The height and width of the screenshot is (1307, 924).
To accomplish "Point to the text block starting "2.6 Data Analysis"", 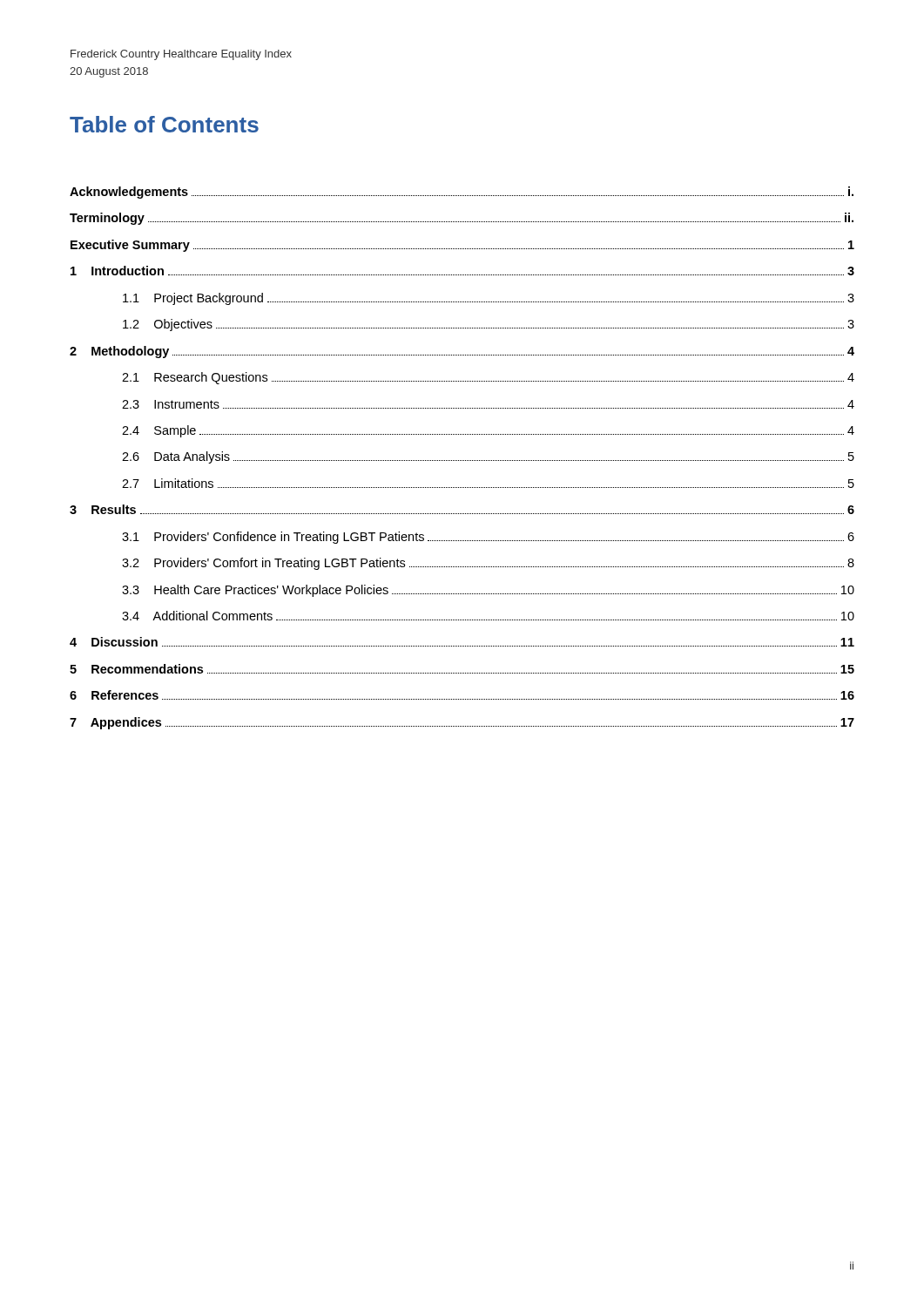I will pyautogui.click(x=488, y=457).
